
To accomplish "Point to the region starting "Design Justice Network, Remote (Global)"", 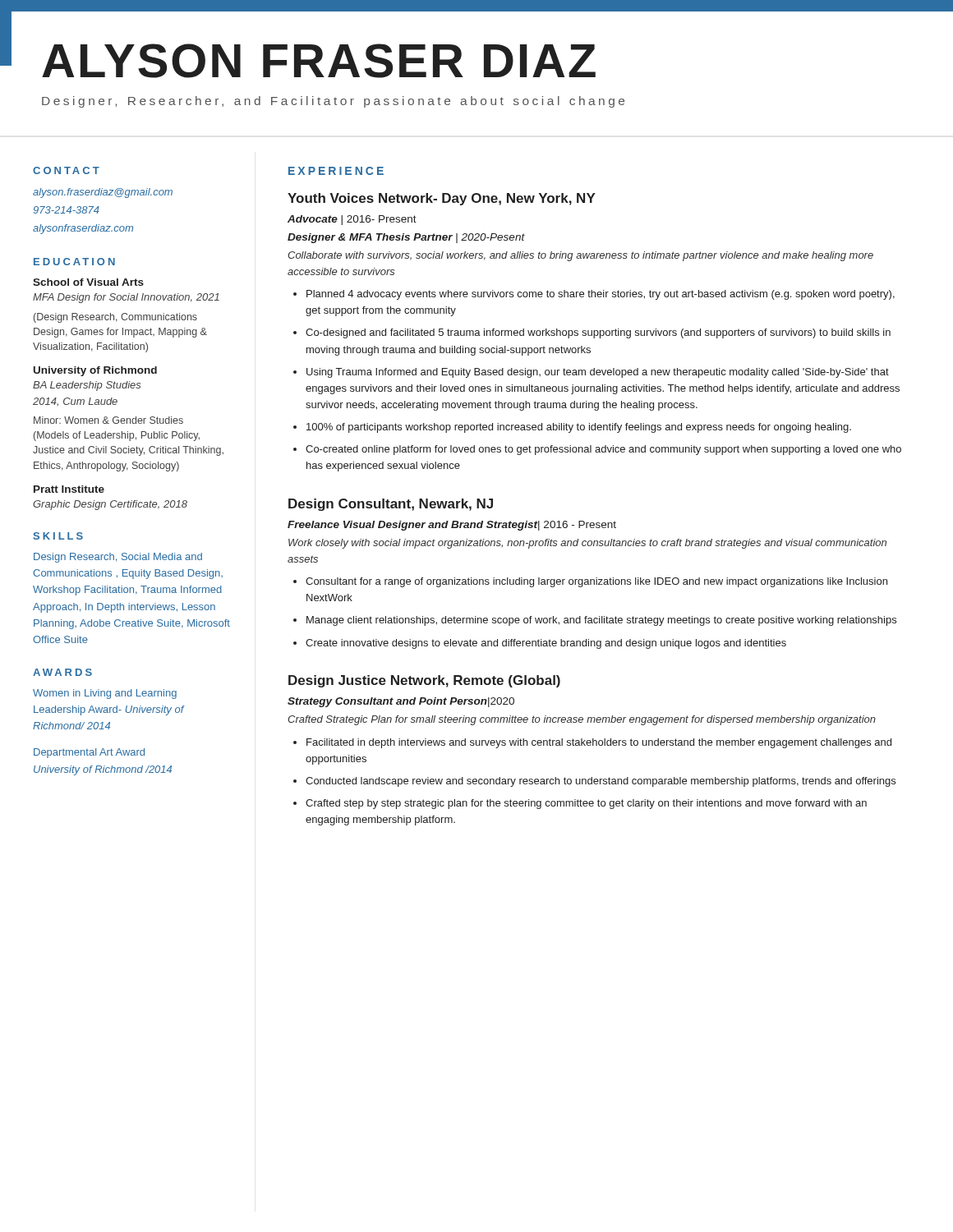I will pos(424,680).
